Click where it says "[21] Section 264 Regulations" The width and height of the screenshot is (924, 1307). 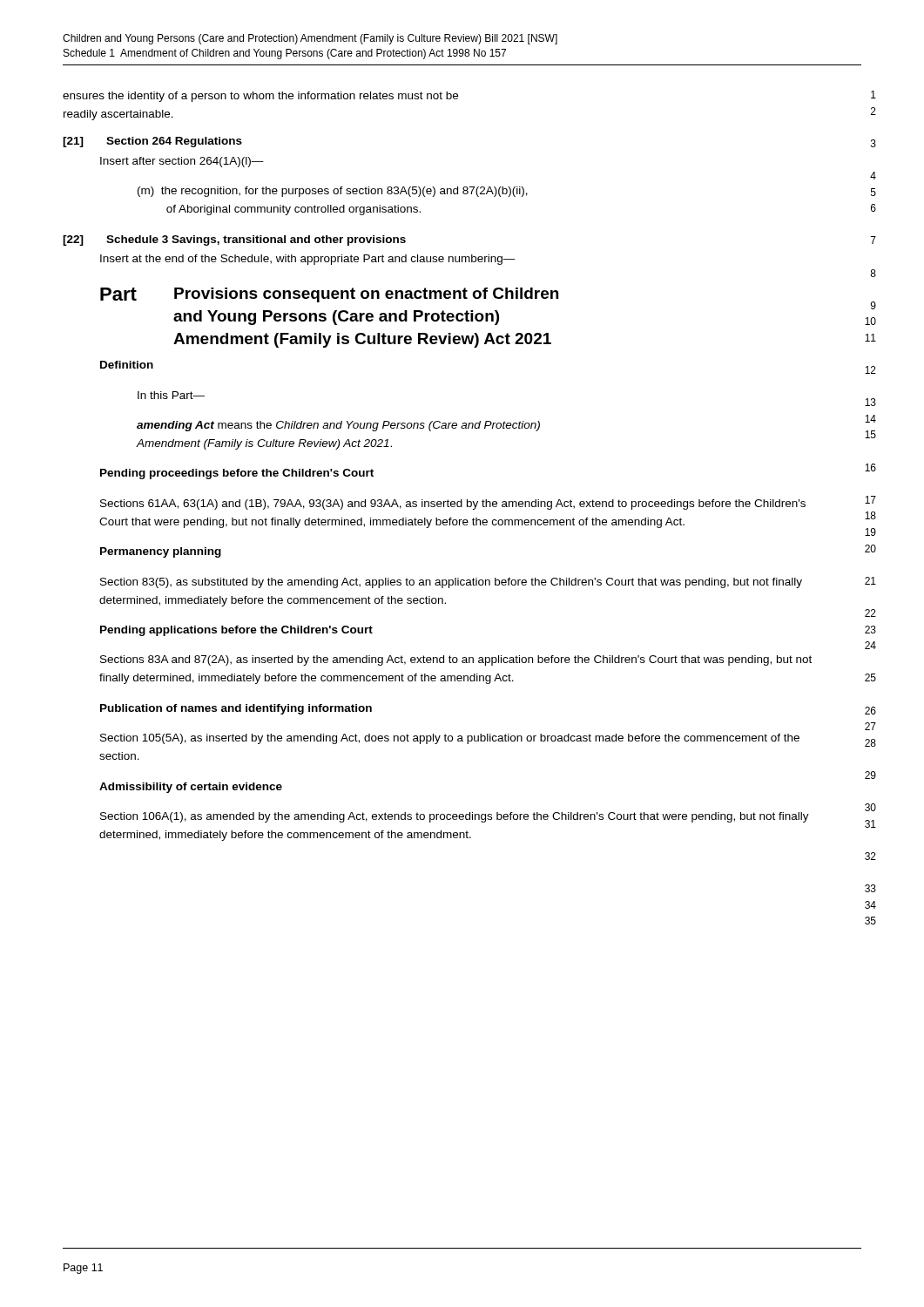[152, 142]
